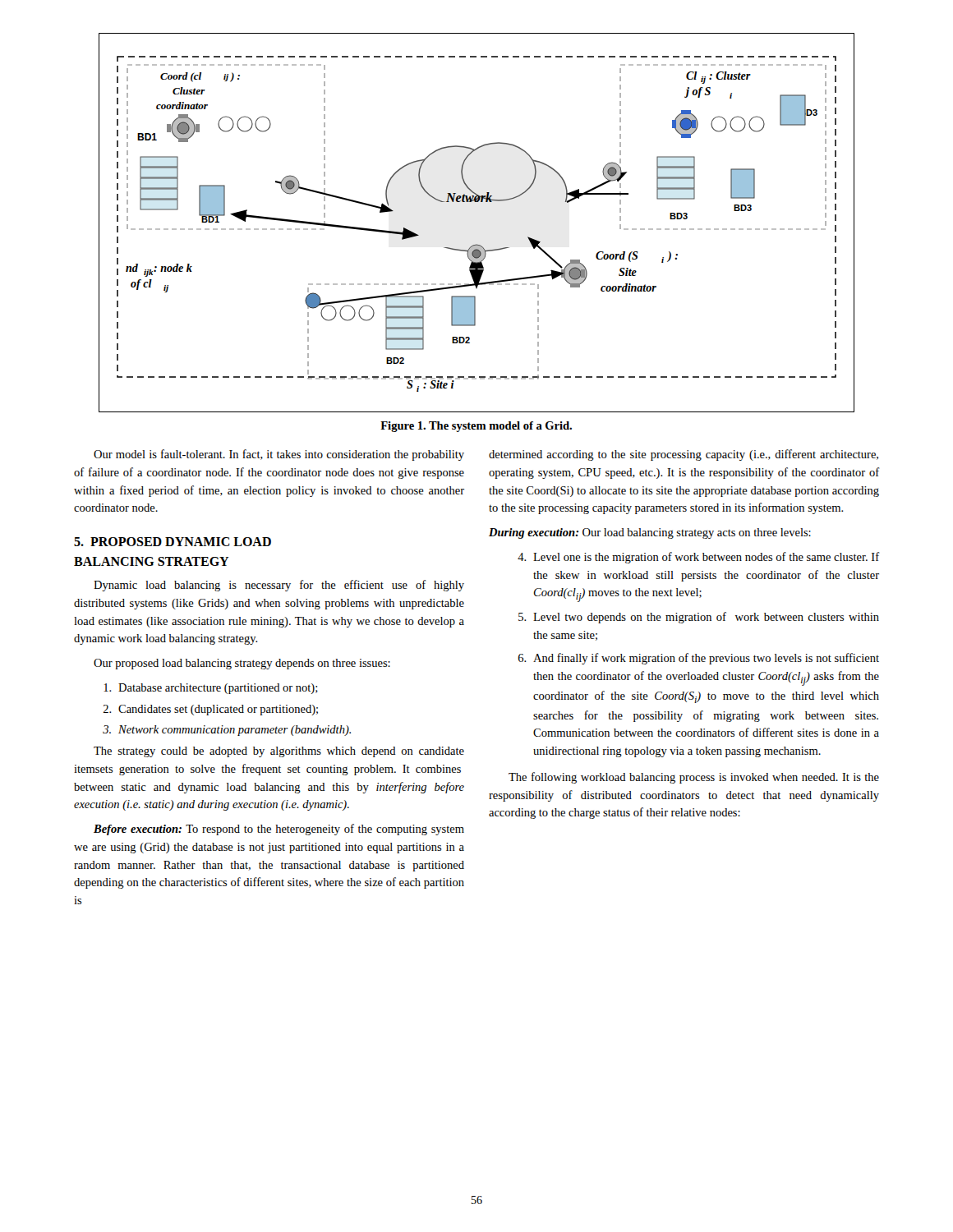Screen dimensions: 1232x953
Task: Click on the illustration
Action: coord(476,223)
